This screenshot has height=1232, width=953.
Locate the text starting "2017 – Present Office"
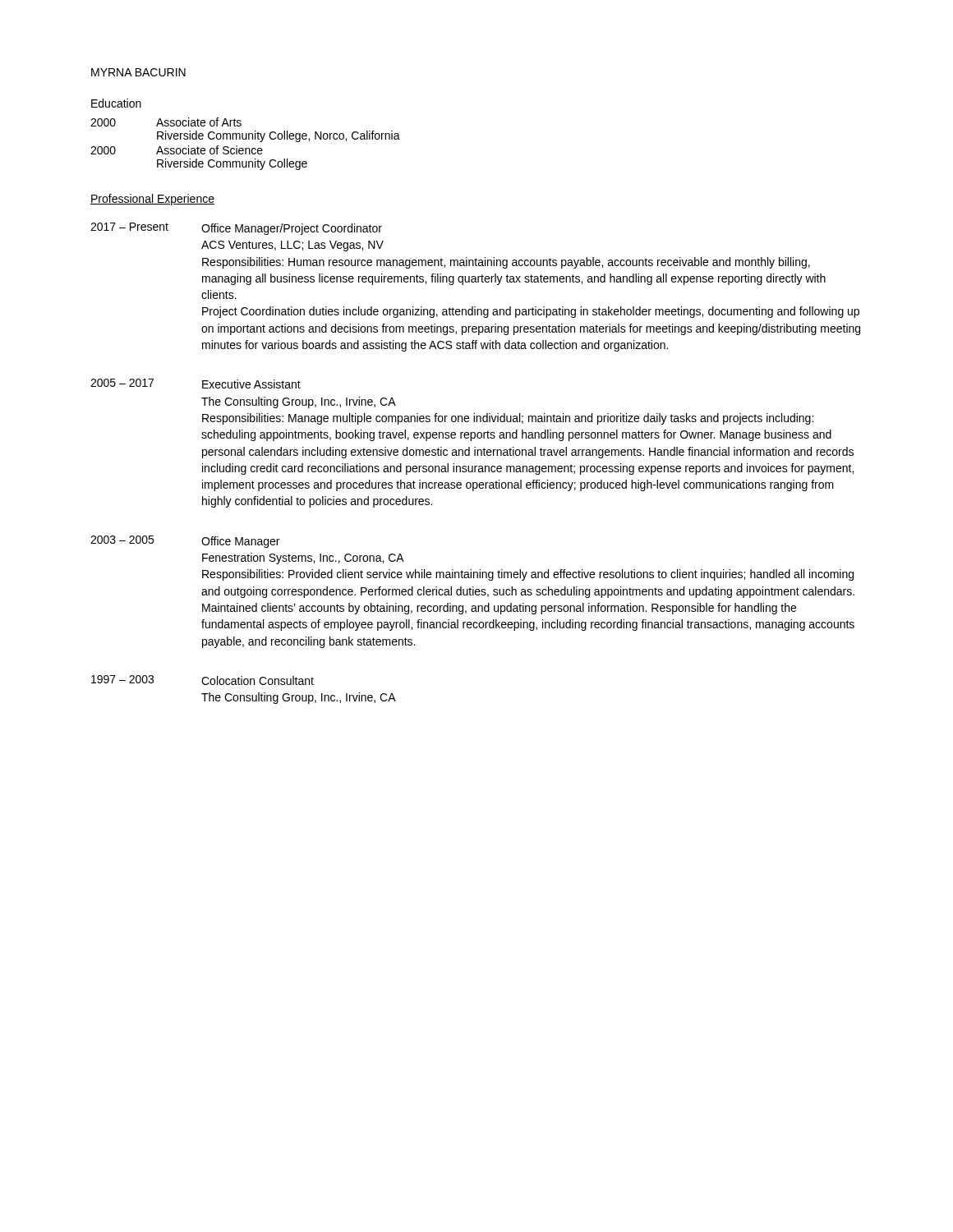click(x=476, y=287)
